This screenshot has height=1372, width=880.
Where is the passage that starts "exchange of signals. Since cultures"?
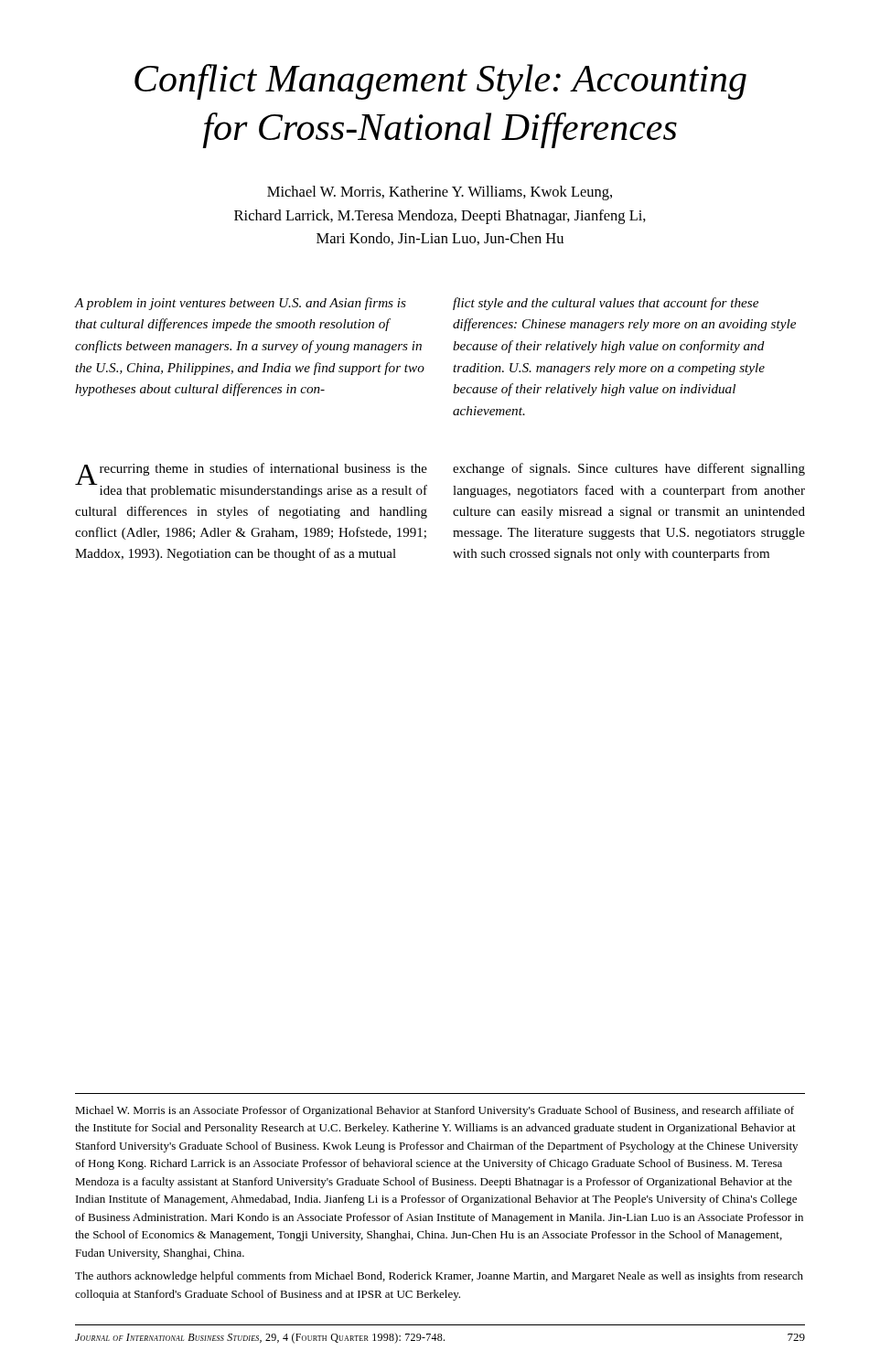(x=629, y=512)
